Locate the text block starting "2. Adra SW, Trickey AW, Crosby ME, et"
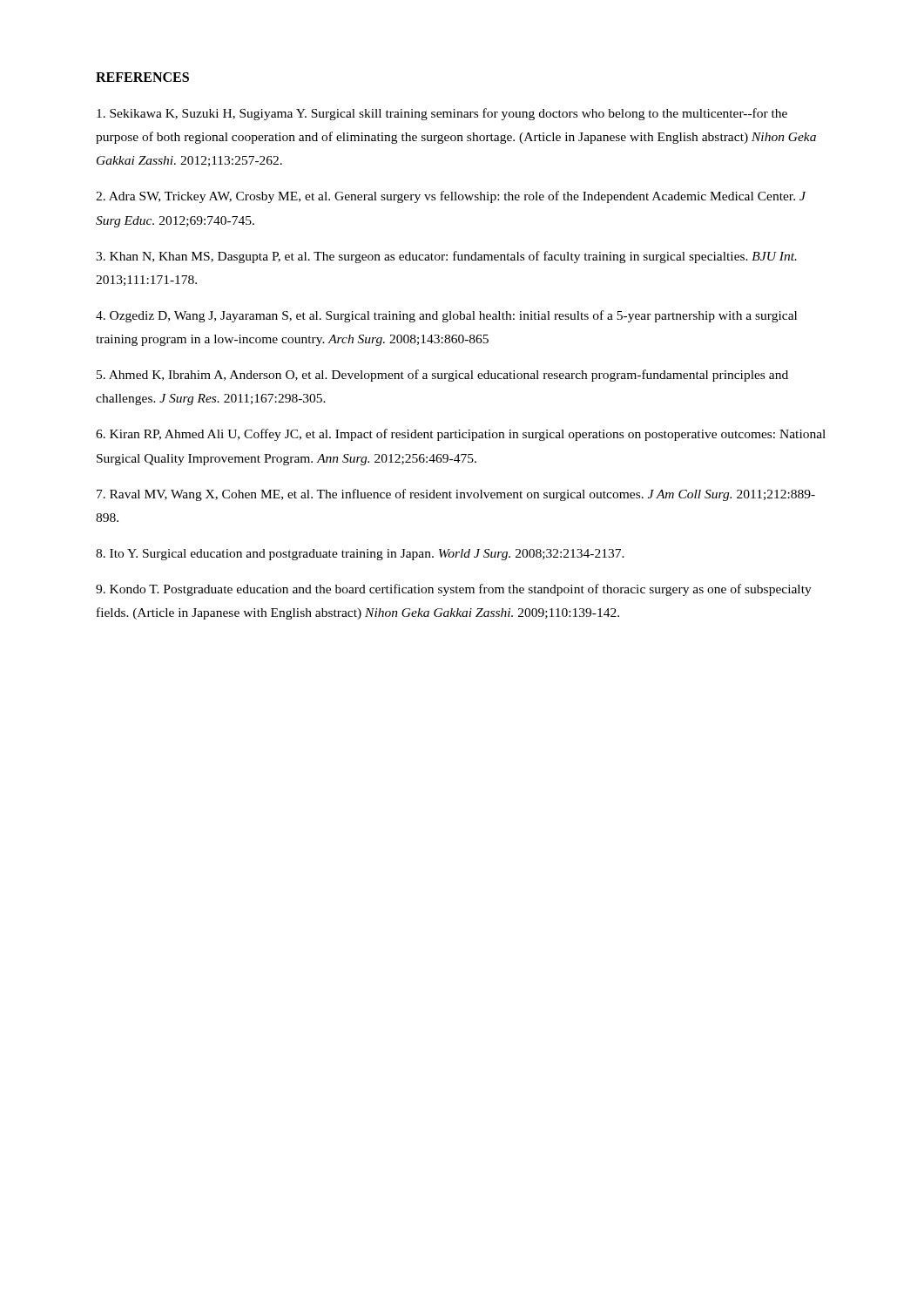This screenshot has height=1307, width=924. (451, 208)
